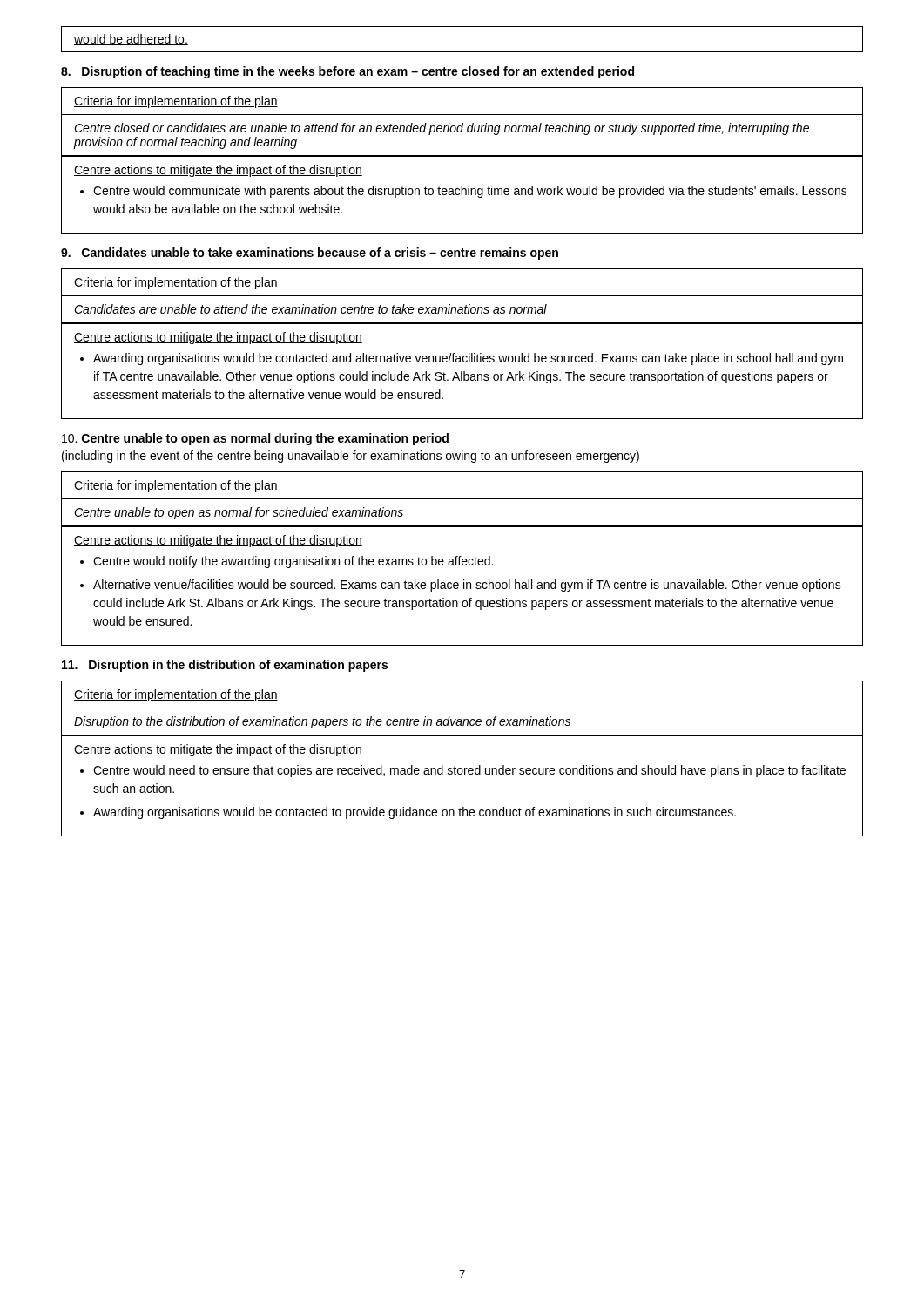Point to the block starting "Alternative venue/facilities would be"
The image size is (924, 1307).
[x=467, y=603]
